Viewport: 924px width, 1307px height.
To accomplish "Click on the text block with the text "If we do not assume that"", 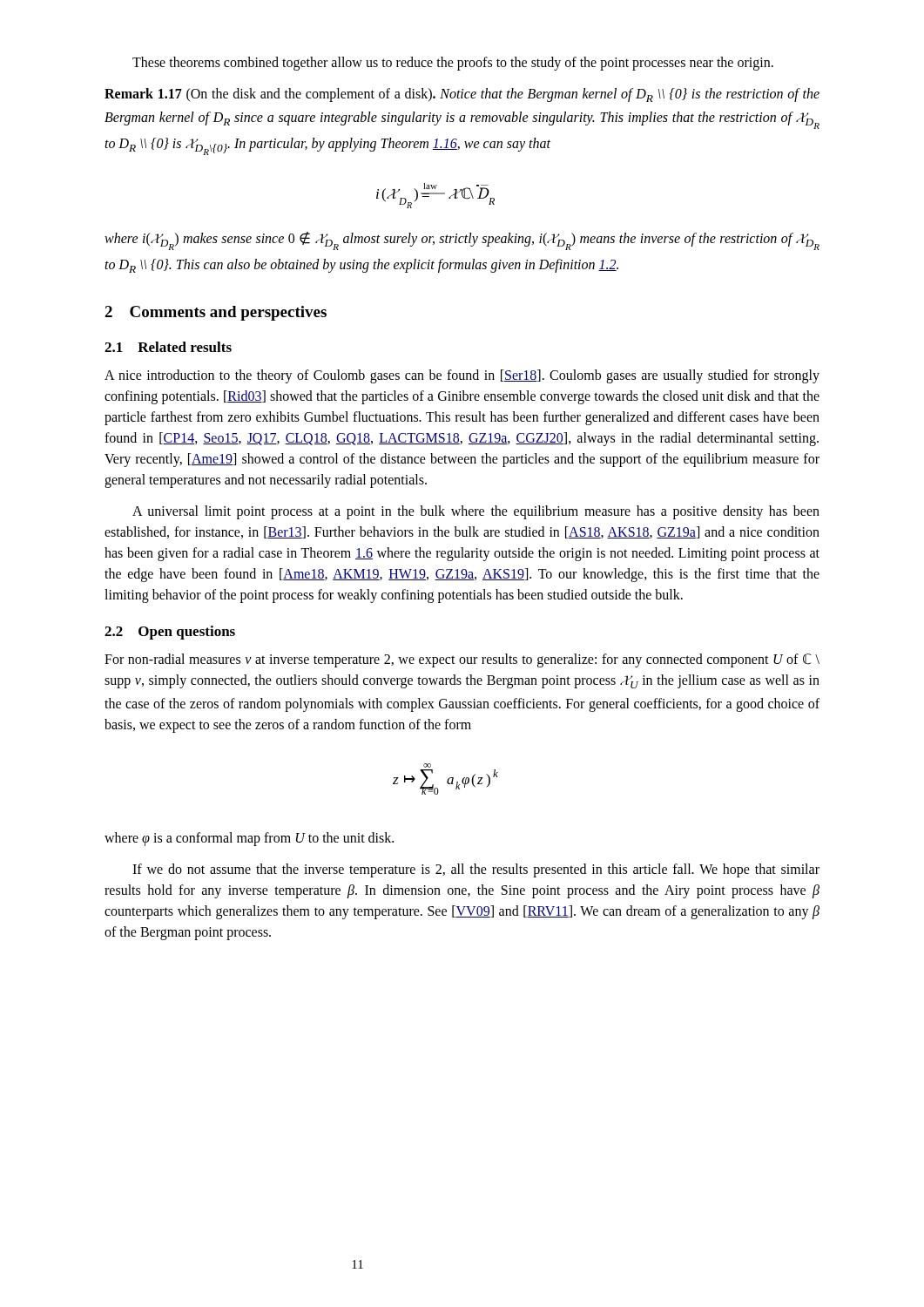I will 462,901.
